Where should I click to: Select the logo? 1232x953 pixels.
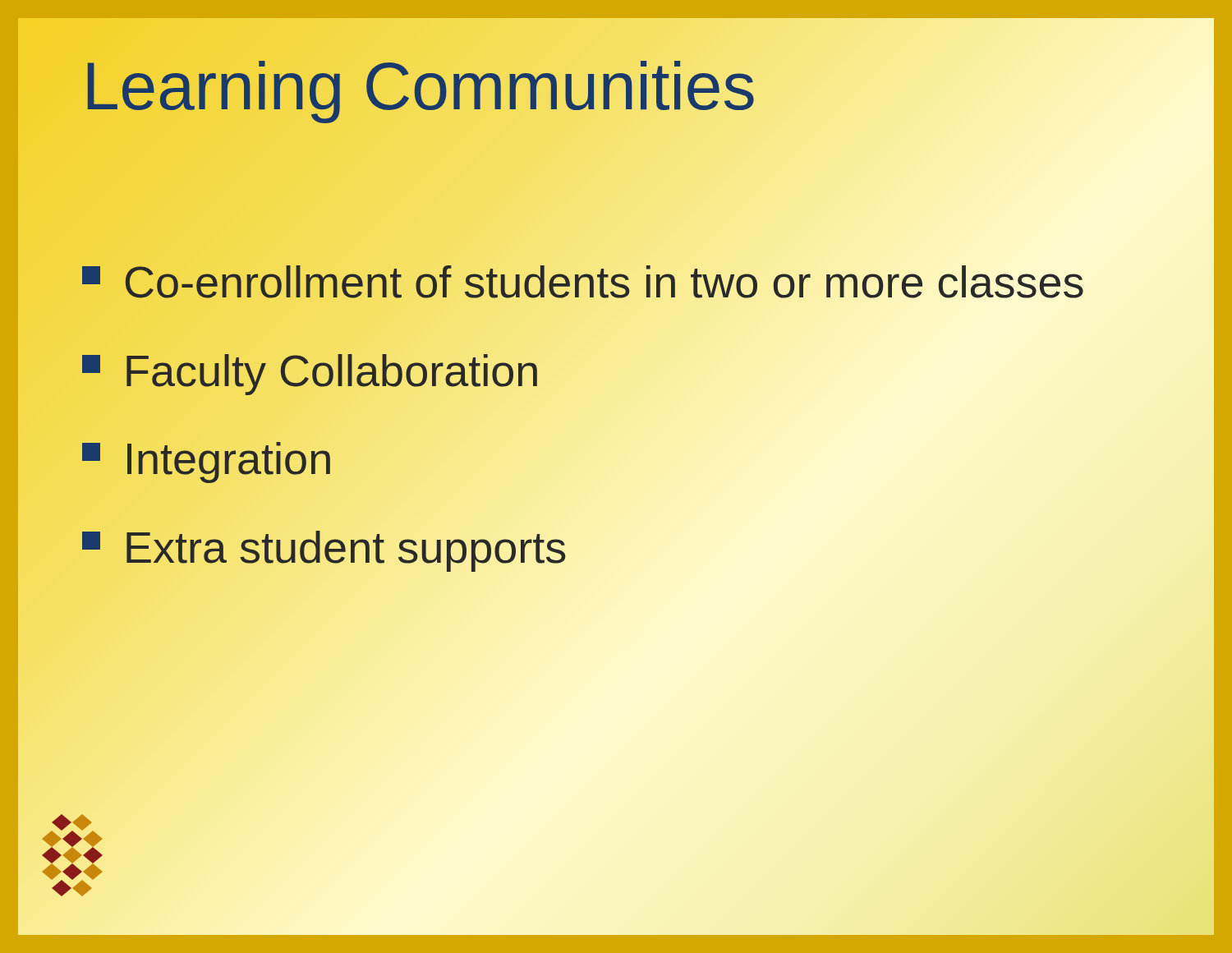82,863
